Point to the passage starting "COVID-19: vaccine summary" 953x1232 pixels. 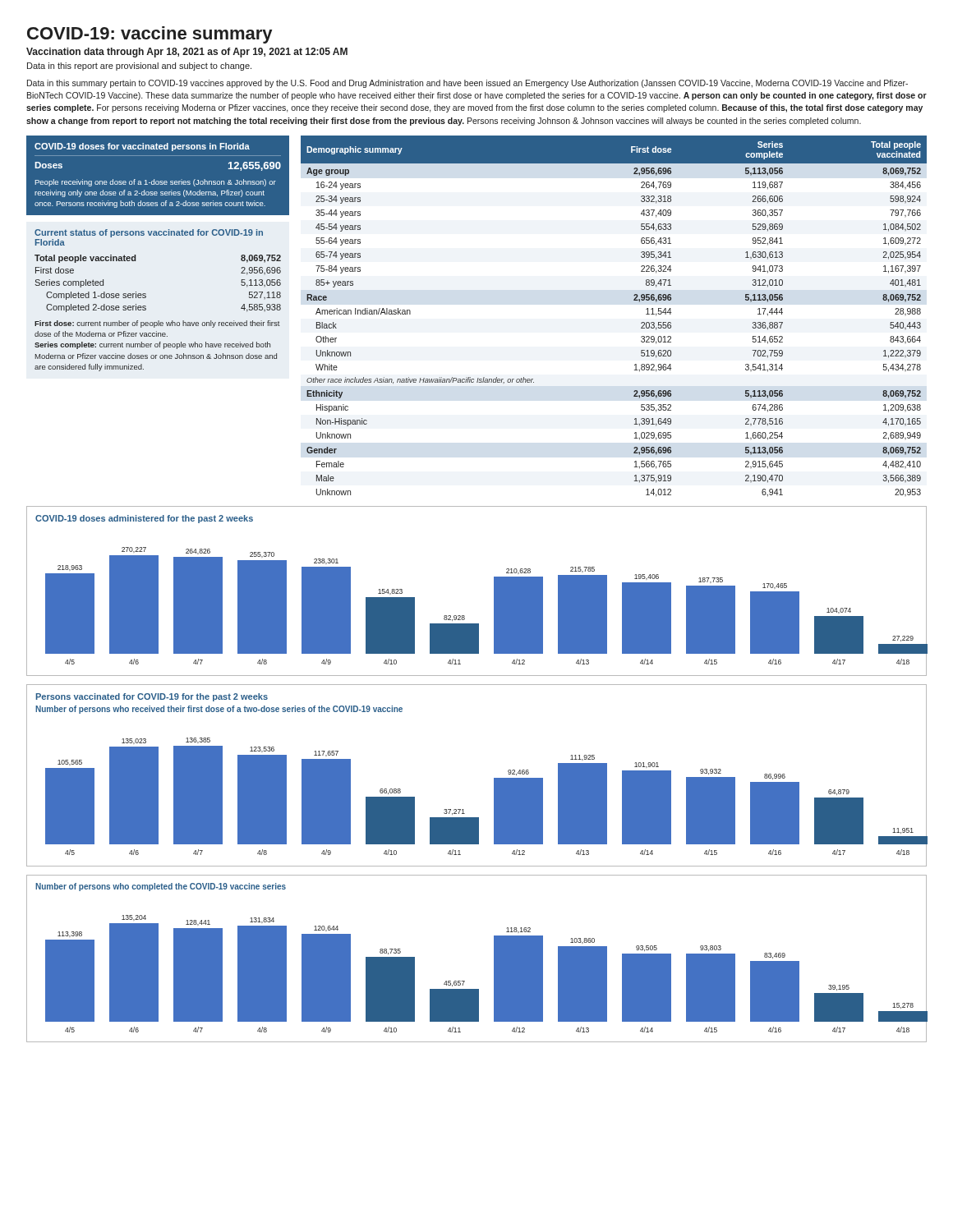pyautogui.click(x=149, y=34)
